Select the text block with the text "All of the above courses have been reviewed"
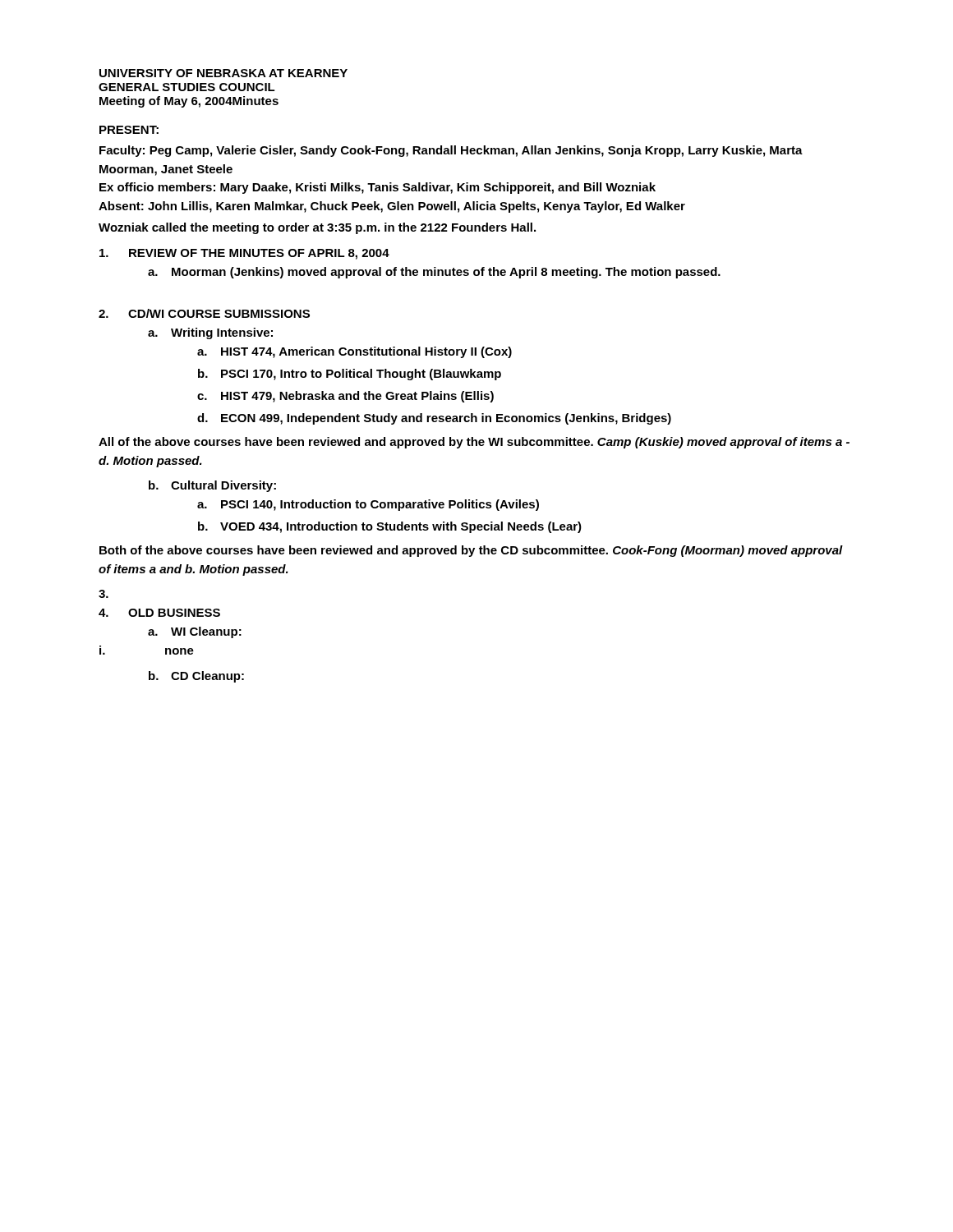 point(474,451)
